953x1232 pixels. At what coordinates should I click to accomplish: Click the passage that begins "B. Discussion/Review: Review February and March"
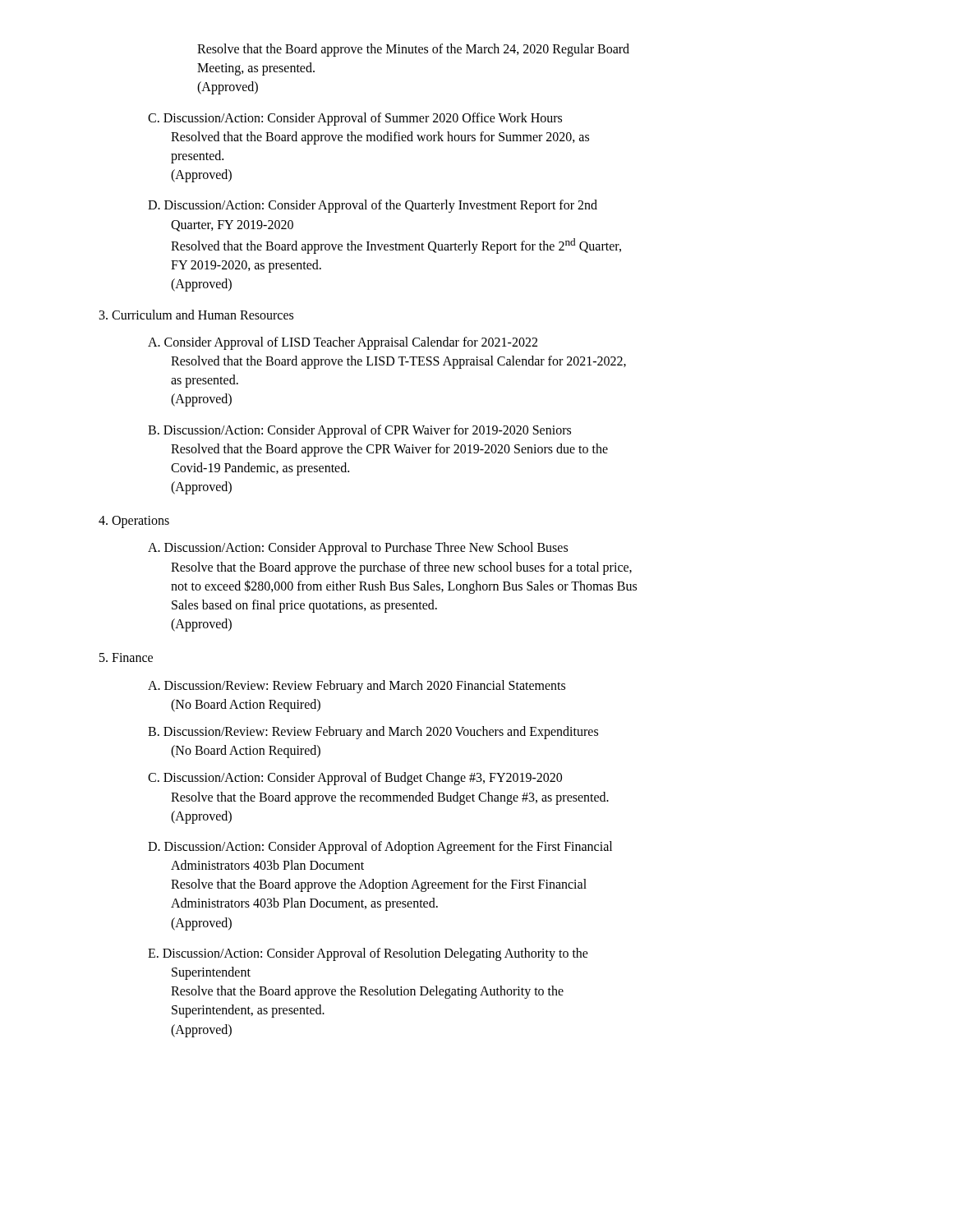click(518, 741)
